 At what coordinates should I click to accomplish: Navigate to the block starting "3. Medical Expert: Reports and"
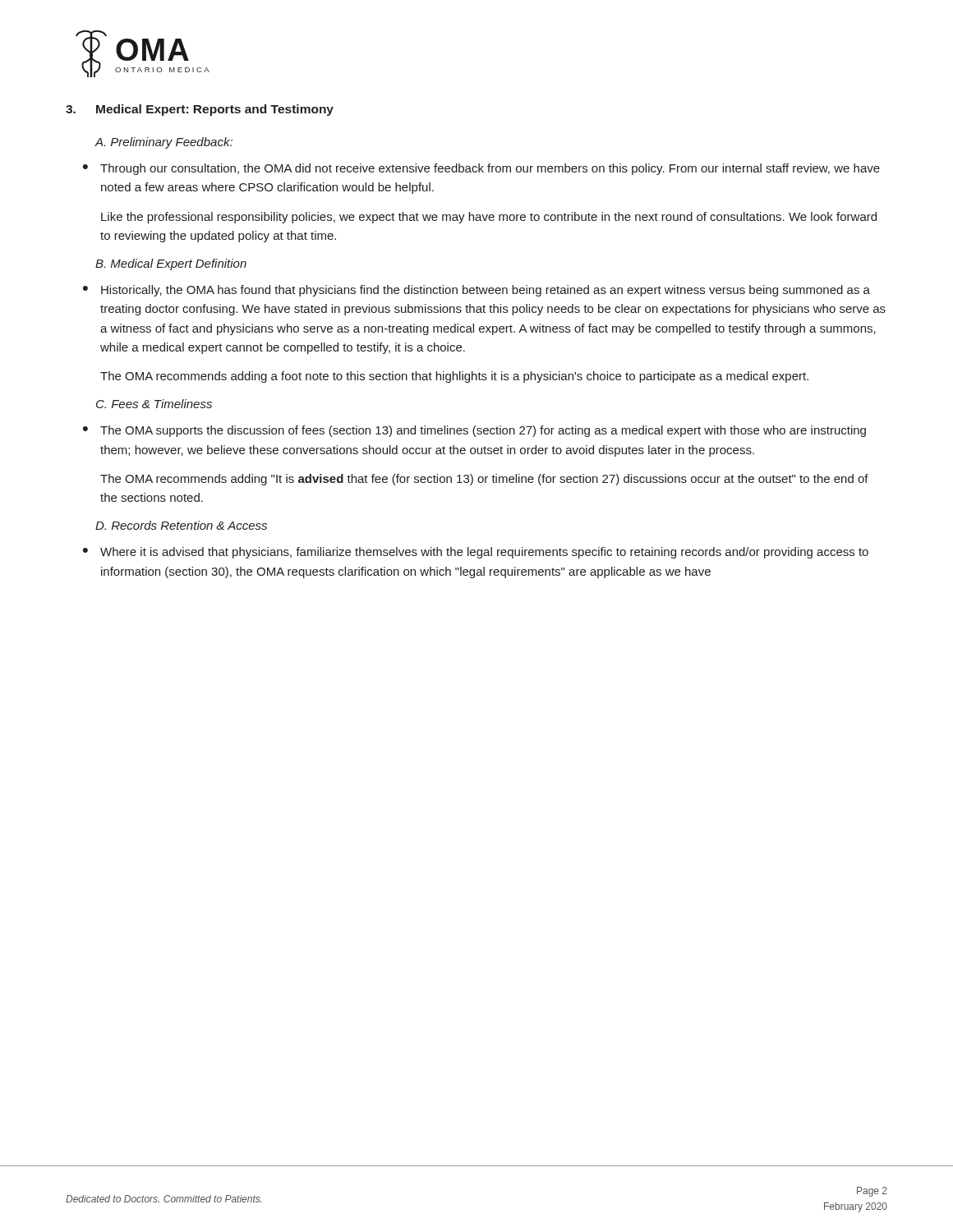[200, 110]
